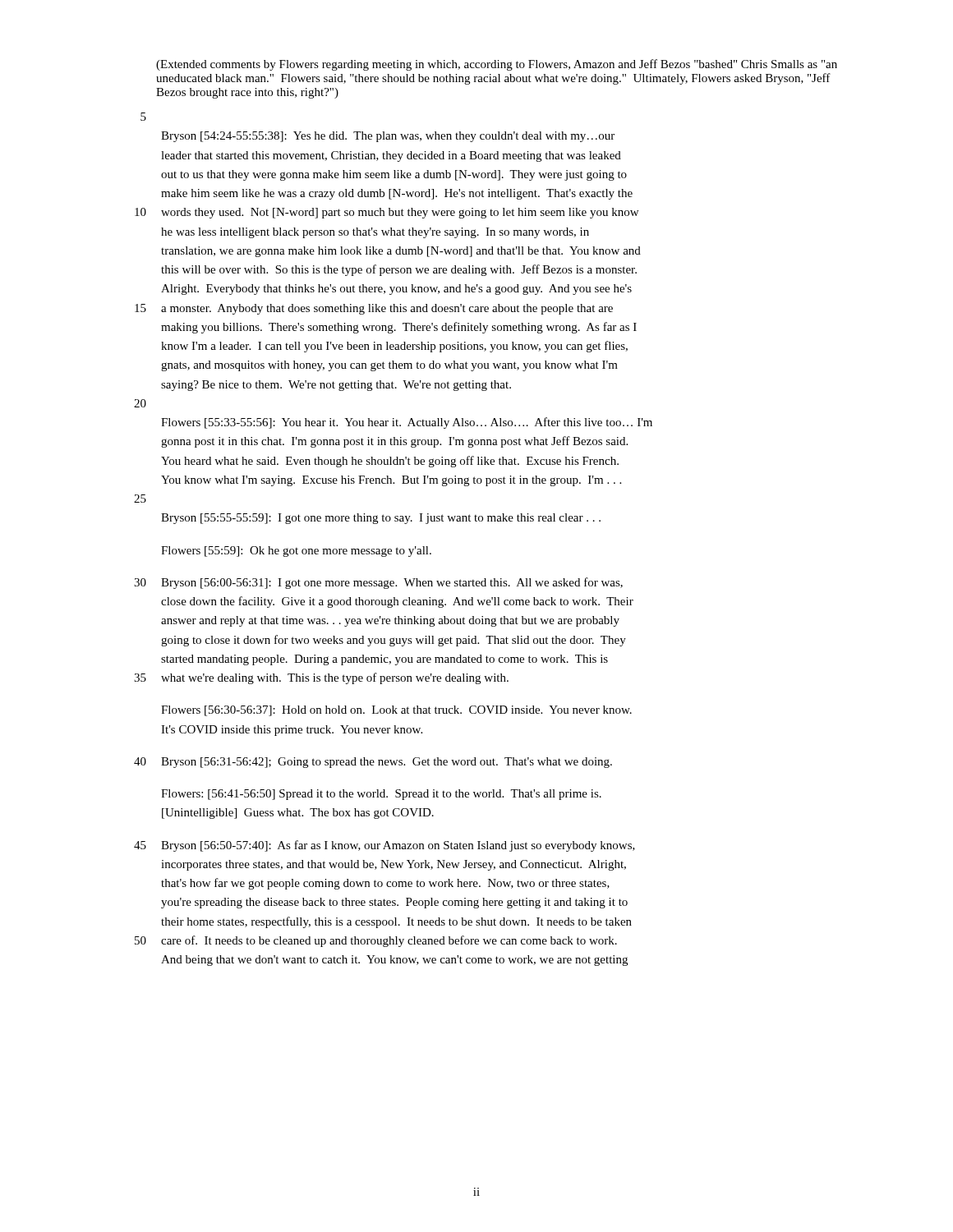This screenshot has height=1232, width=953.
Task: Point to the text block starting "Bryson [55:55-55:59]: I got one more thing to"
Action: click(476, 518)
